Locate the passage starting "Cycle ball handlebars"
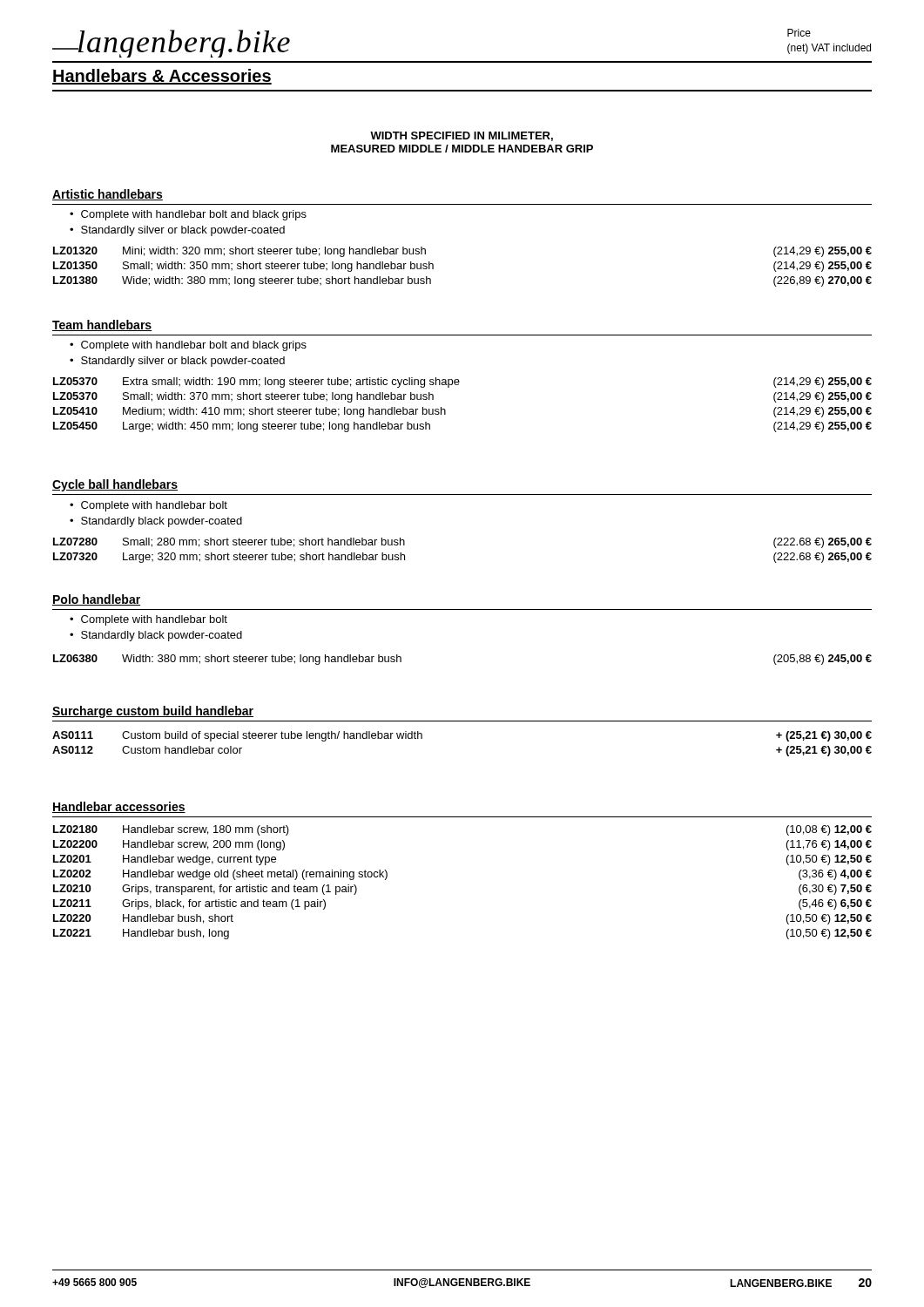 point(462,486)
